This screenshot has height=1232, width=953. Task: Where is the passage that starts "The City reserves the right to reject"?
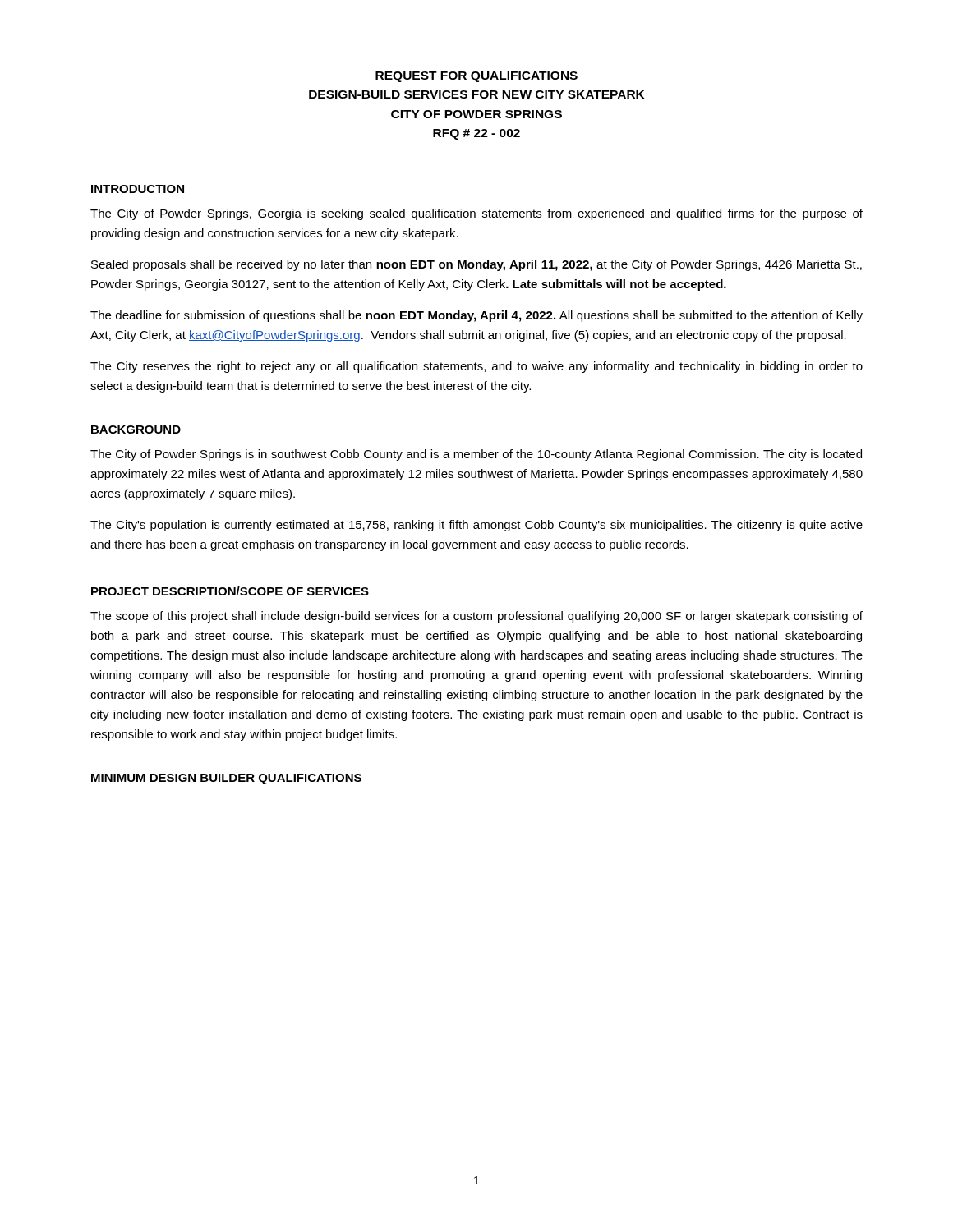(x=476, y=376)
